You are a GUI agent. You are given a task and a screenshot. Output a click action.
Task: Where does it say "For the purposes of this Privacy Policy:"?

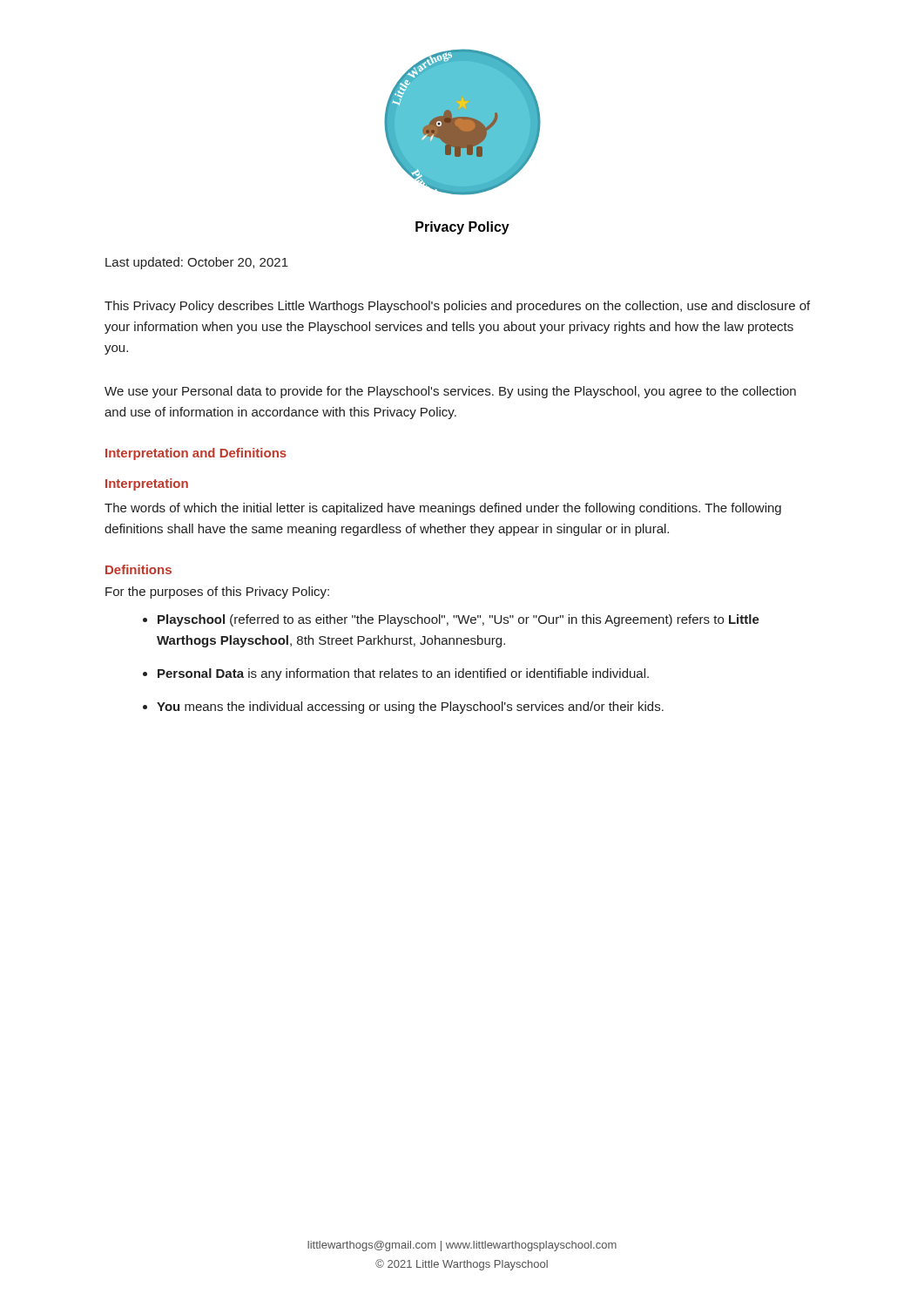pyautogui.click(x=217, y=591)
